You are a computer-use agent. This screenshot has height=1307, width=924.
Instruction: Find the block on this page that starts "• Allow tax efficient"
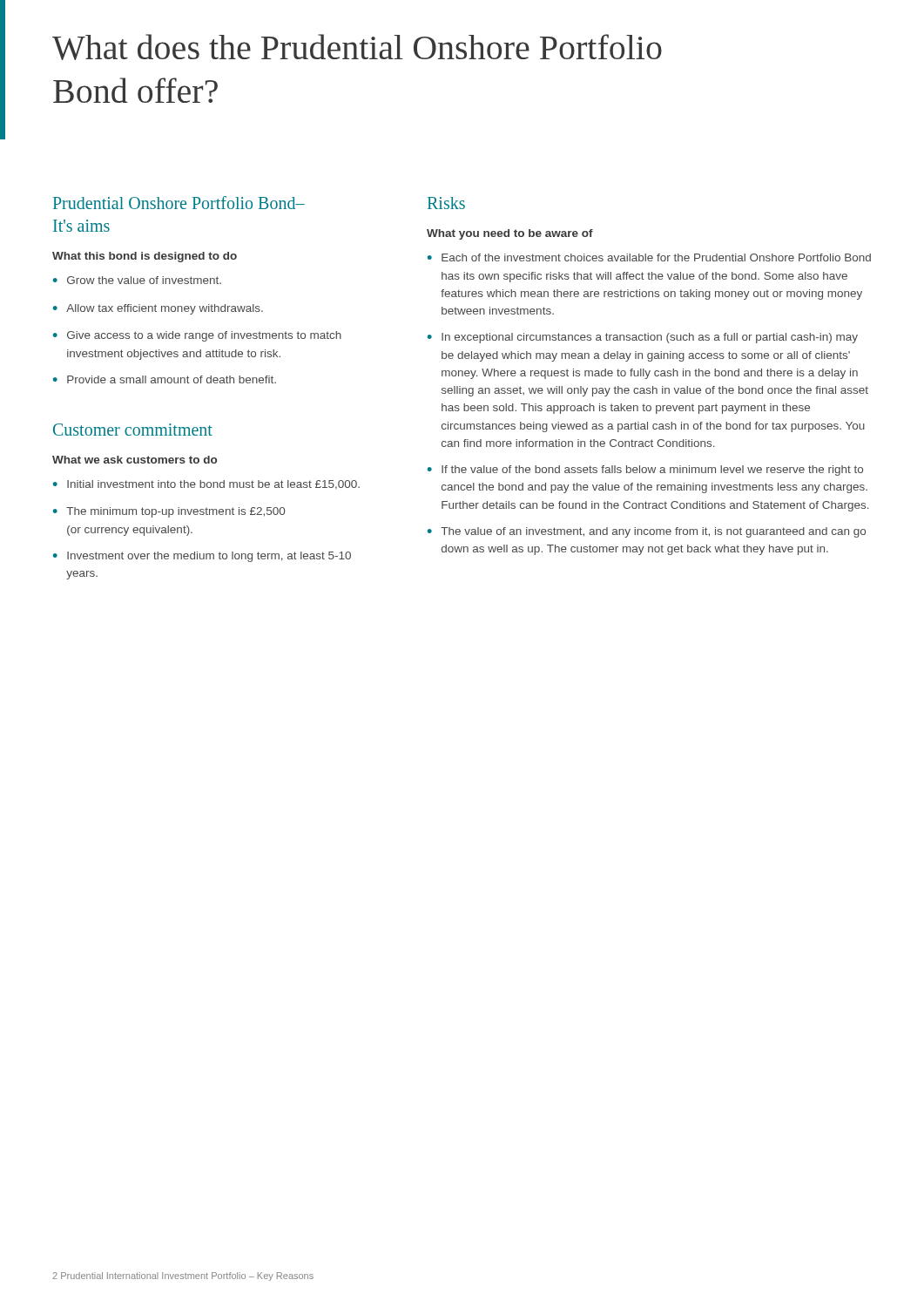click(x=218, y=309)
